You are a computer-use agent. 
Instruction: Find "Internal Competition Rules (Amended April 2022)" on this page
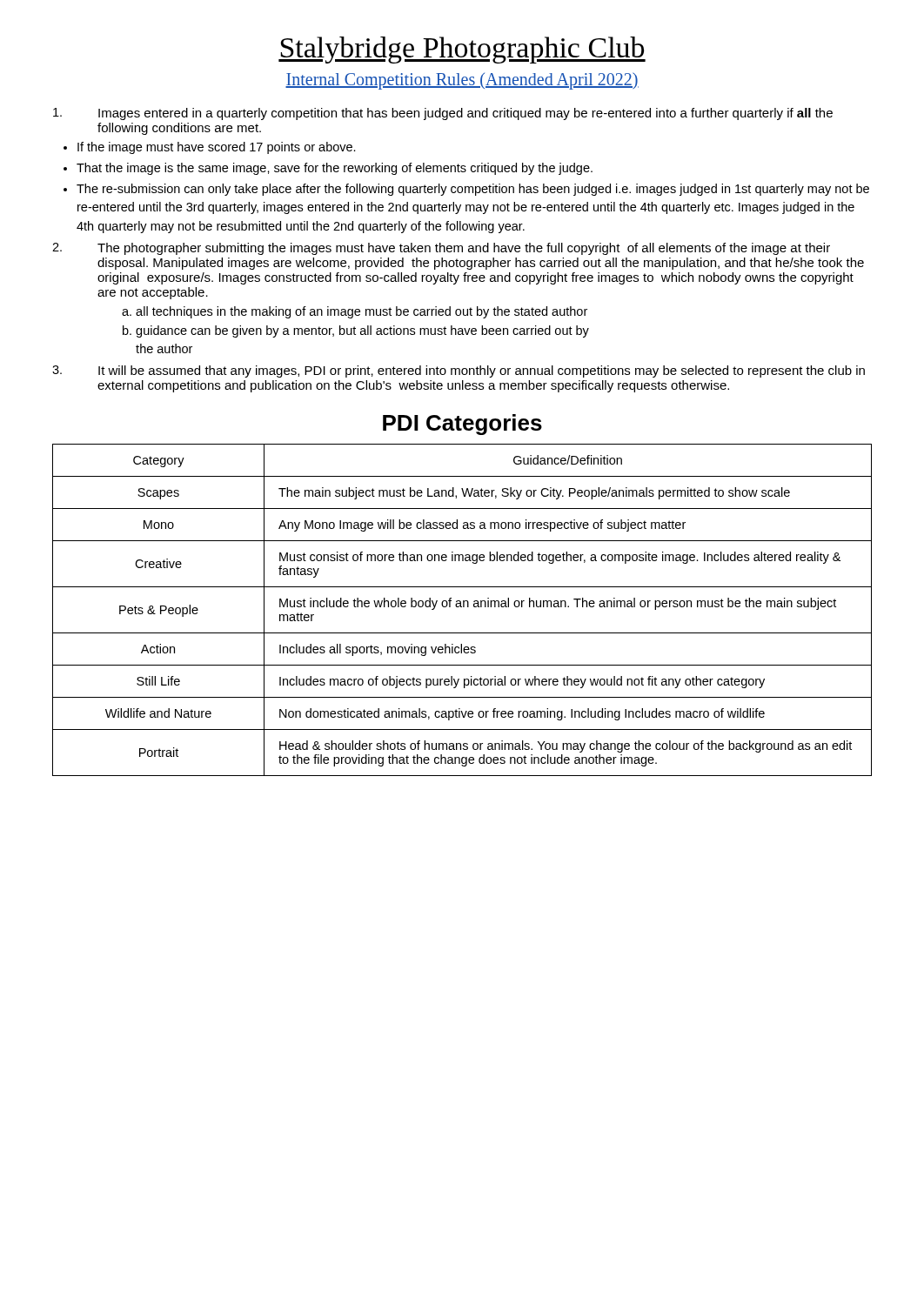point(462,79)
